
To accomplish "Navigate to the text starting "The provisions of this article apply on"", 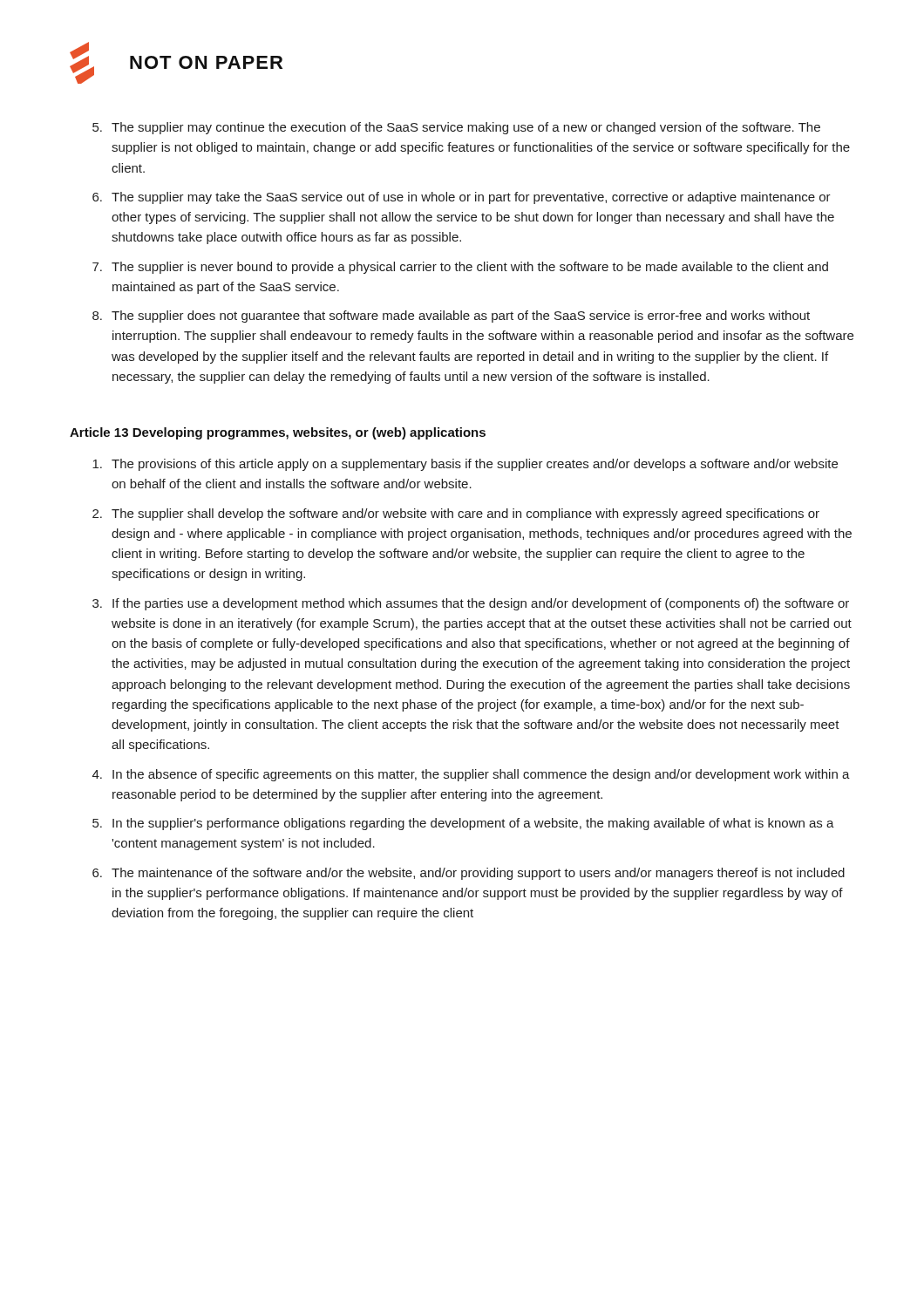I will tap(462, 474).
